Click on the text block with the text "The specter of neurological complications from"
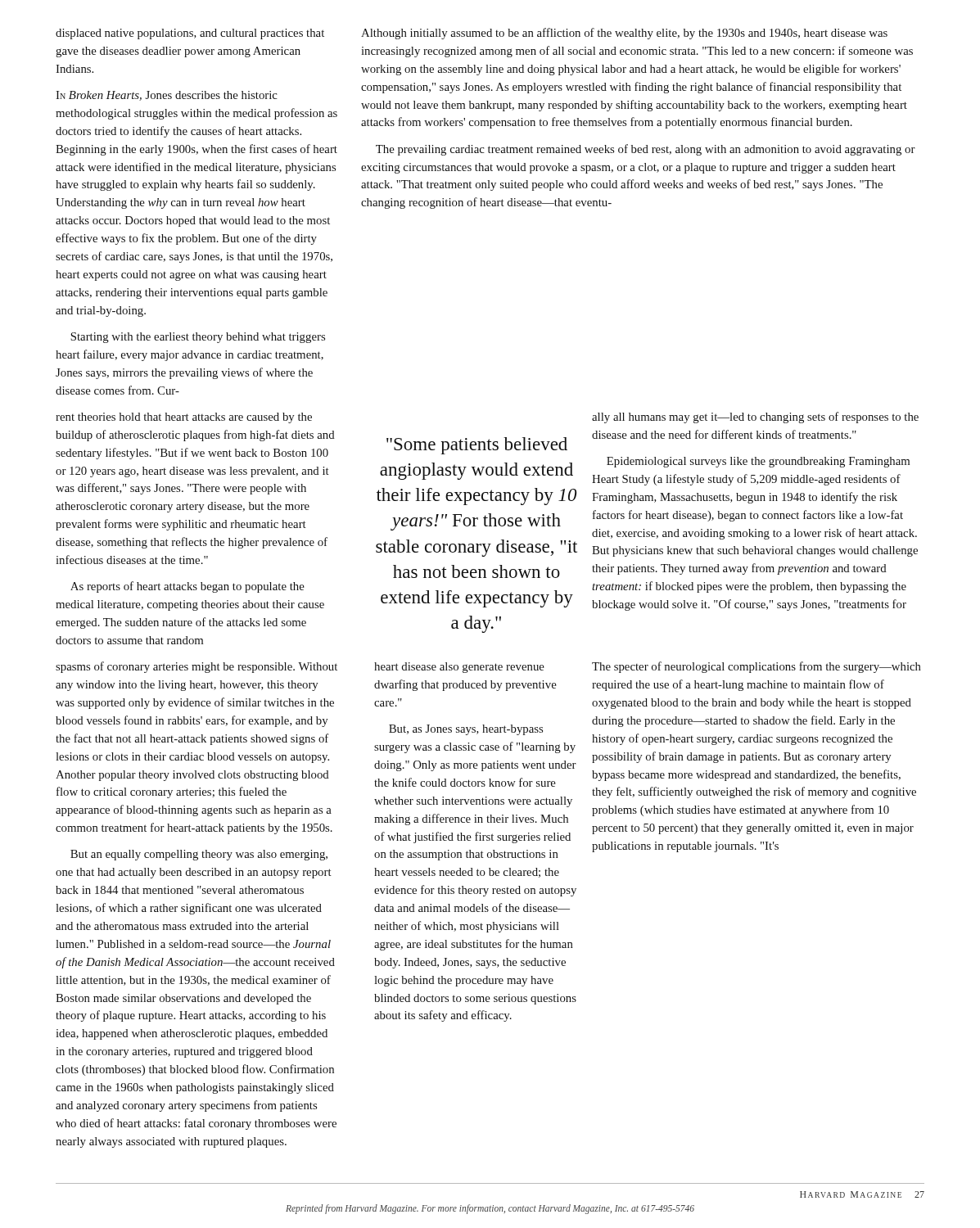980x1228 pixels. pyautogui.click(x=758, y=757)
